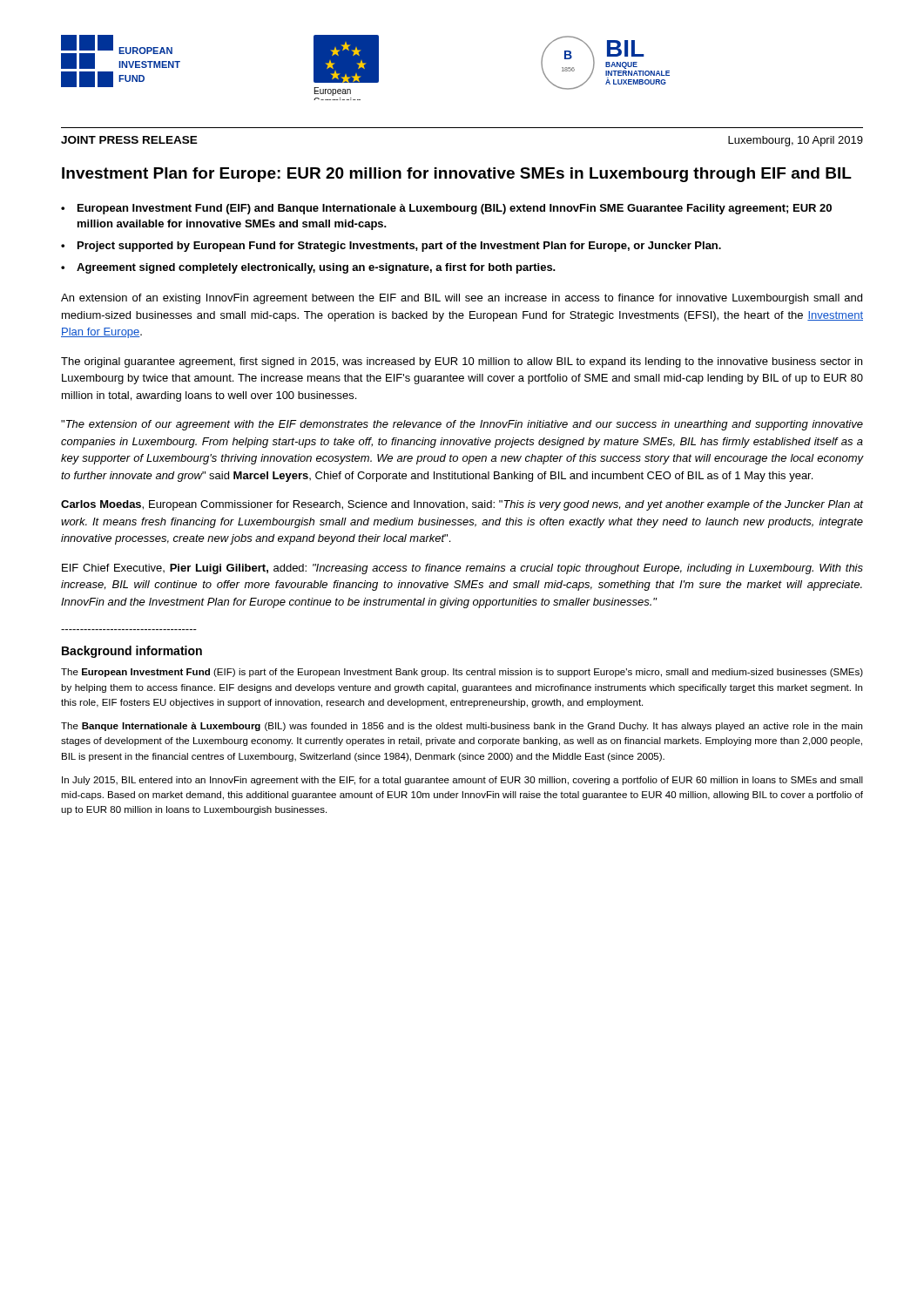Find the block on this page that starts "The original guarantee agreement, first"

pyautogui.click(x=462, y=378)
